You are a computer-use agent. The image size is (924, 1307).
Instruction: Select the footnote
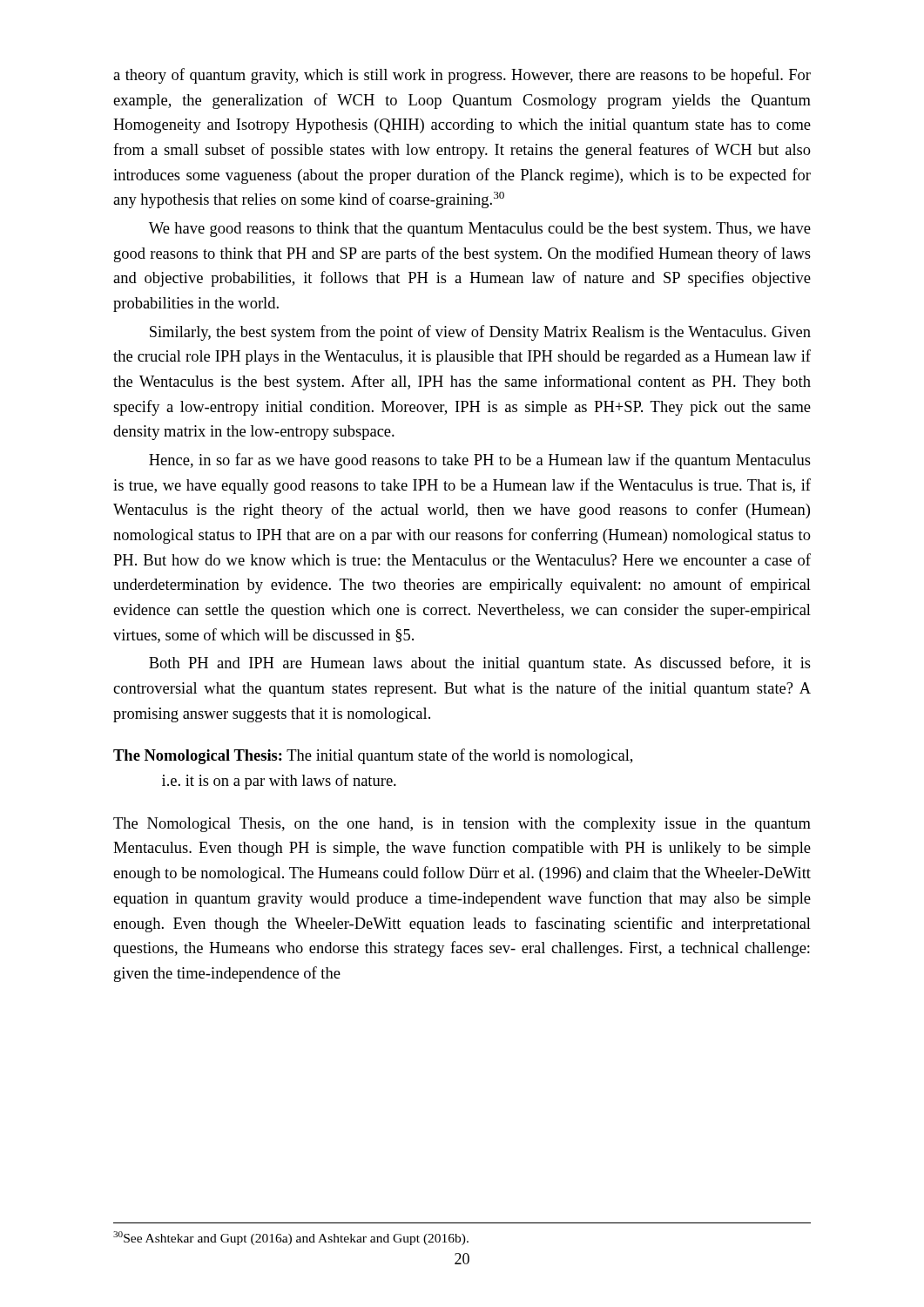point(291,1236)
